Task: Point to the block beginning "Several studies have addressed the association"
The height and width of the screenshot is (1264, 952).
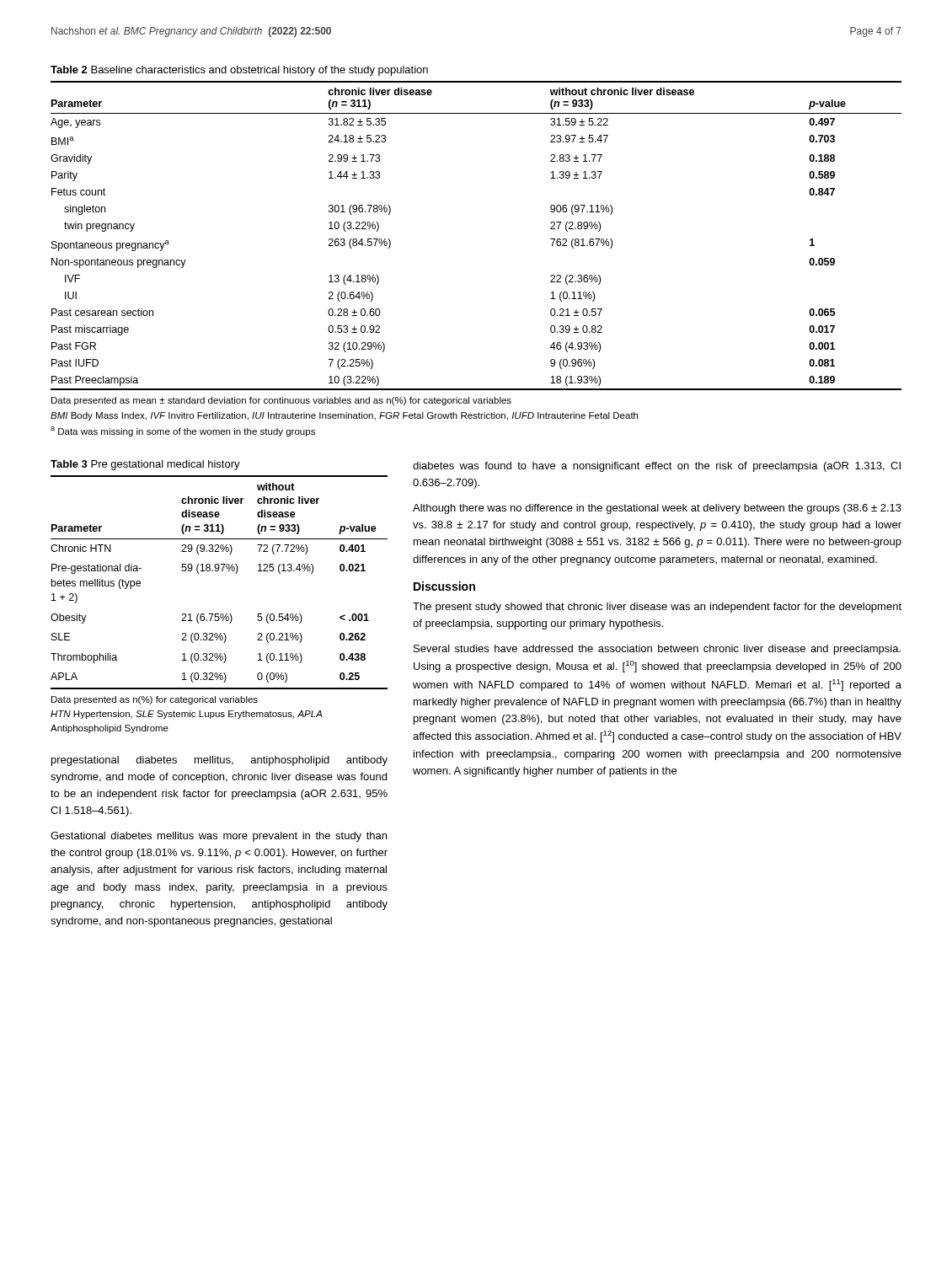Action: point(657,710)
